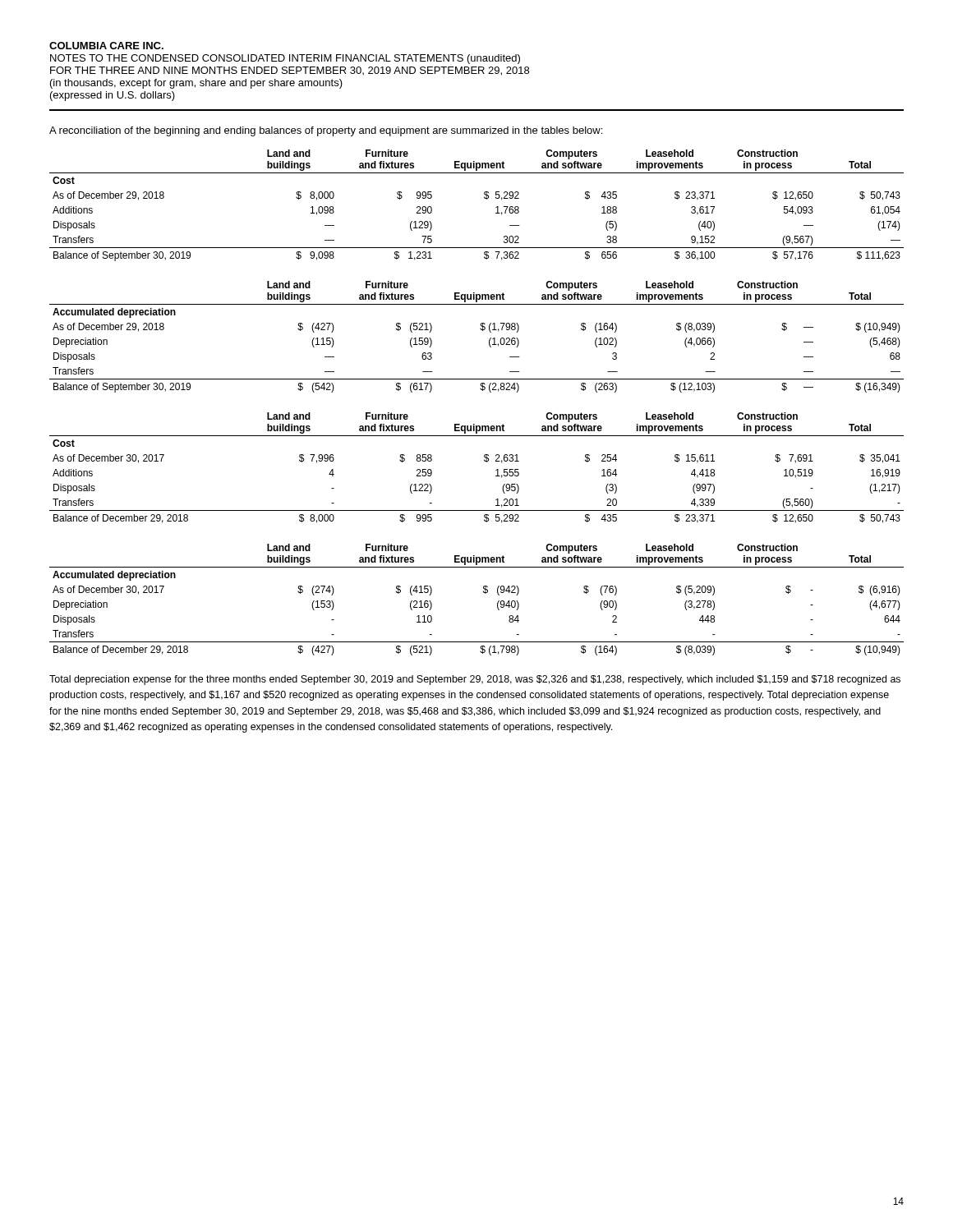Locate the text block that reads "Total depreciation expense for the three months"

coord(475,703)
